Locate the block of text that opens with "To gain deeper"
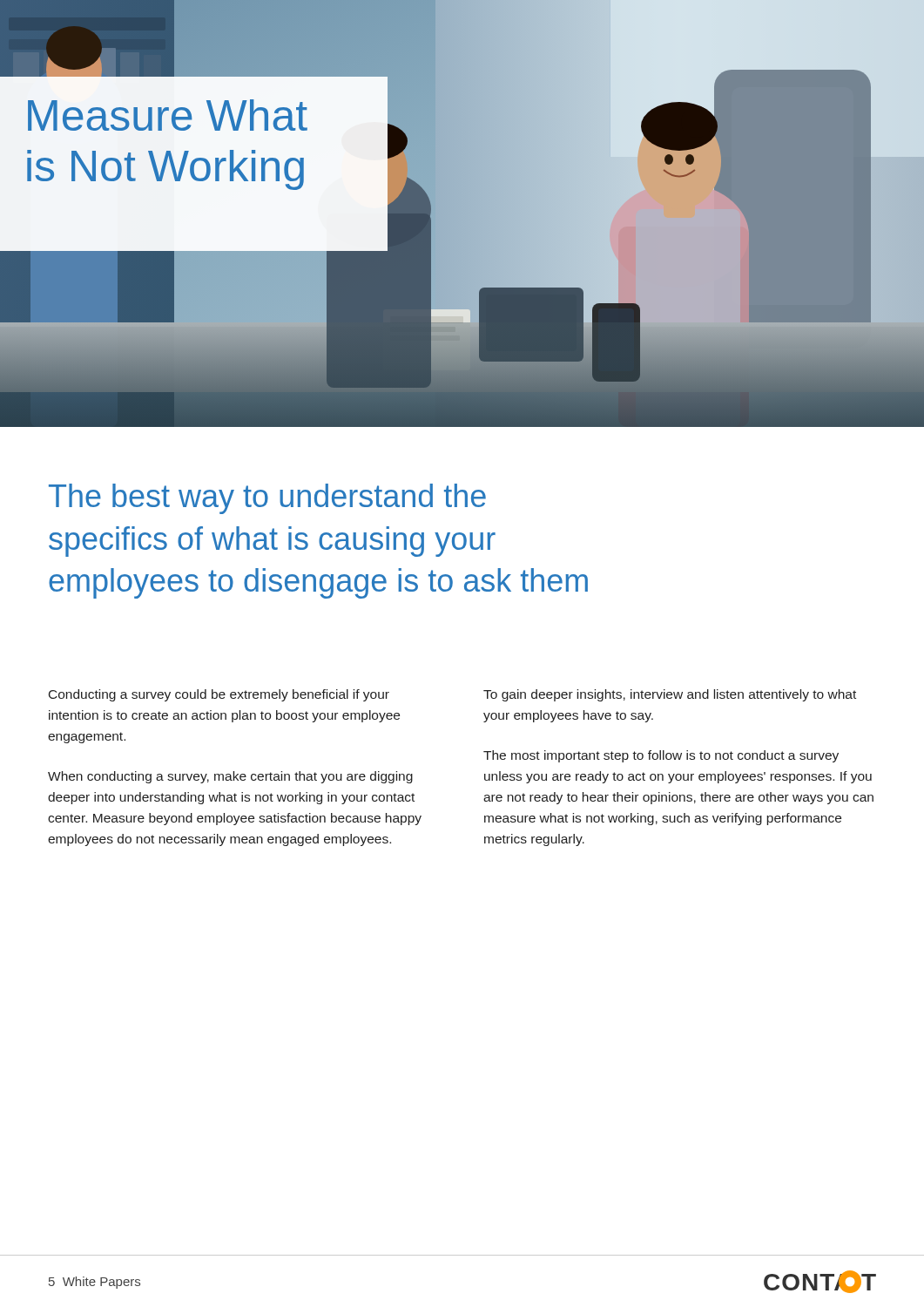Screen dimensions: 1307x924 pos(679,767)
